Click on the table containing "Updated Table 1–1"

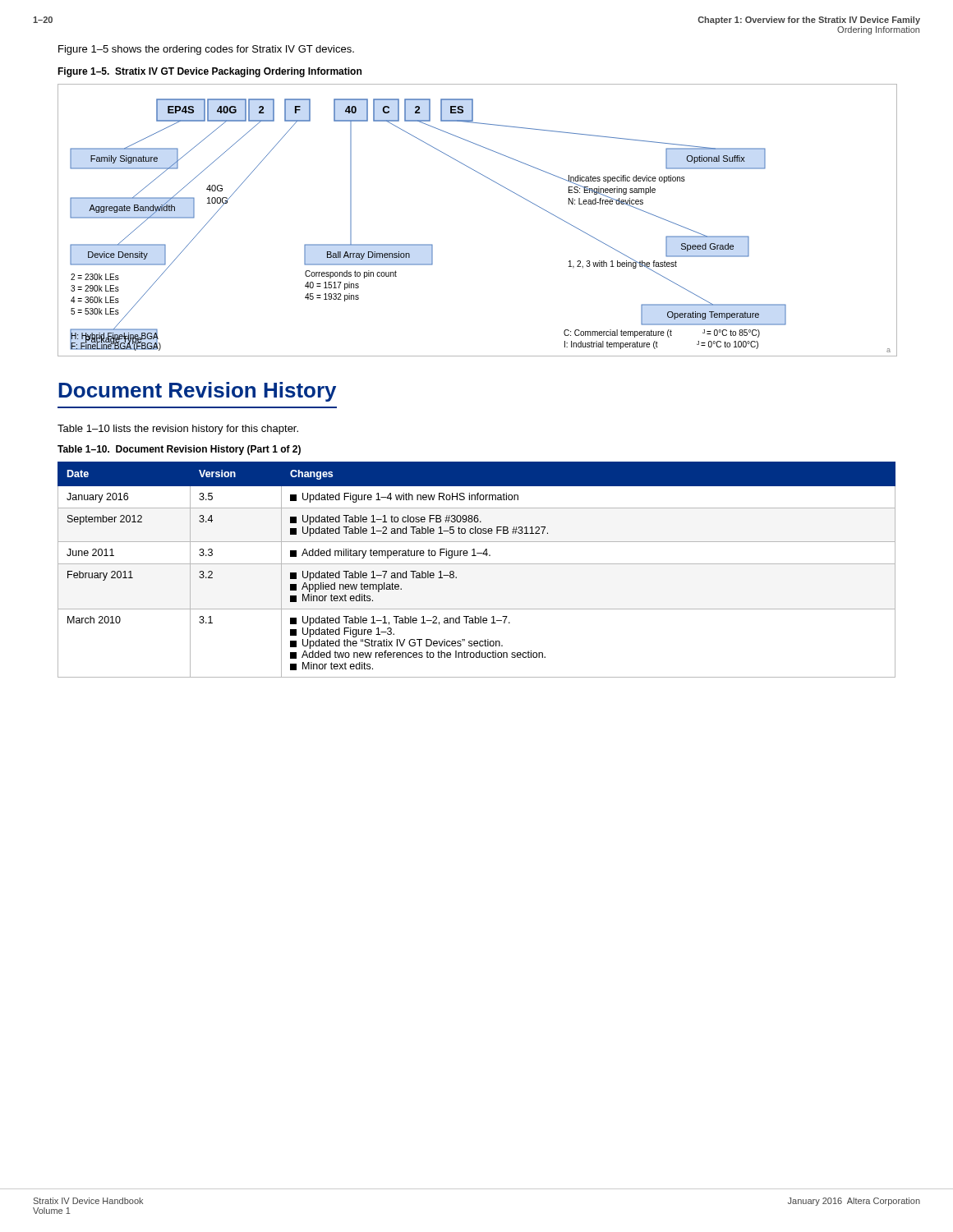(x=476, y=570)
